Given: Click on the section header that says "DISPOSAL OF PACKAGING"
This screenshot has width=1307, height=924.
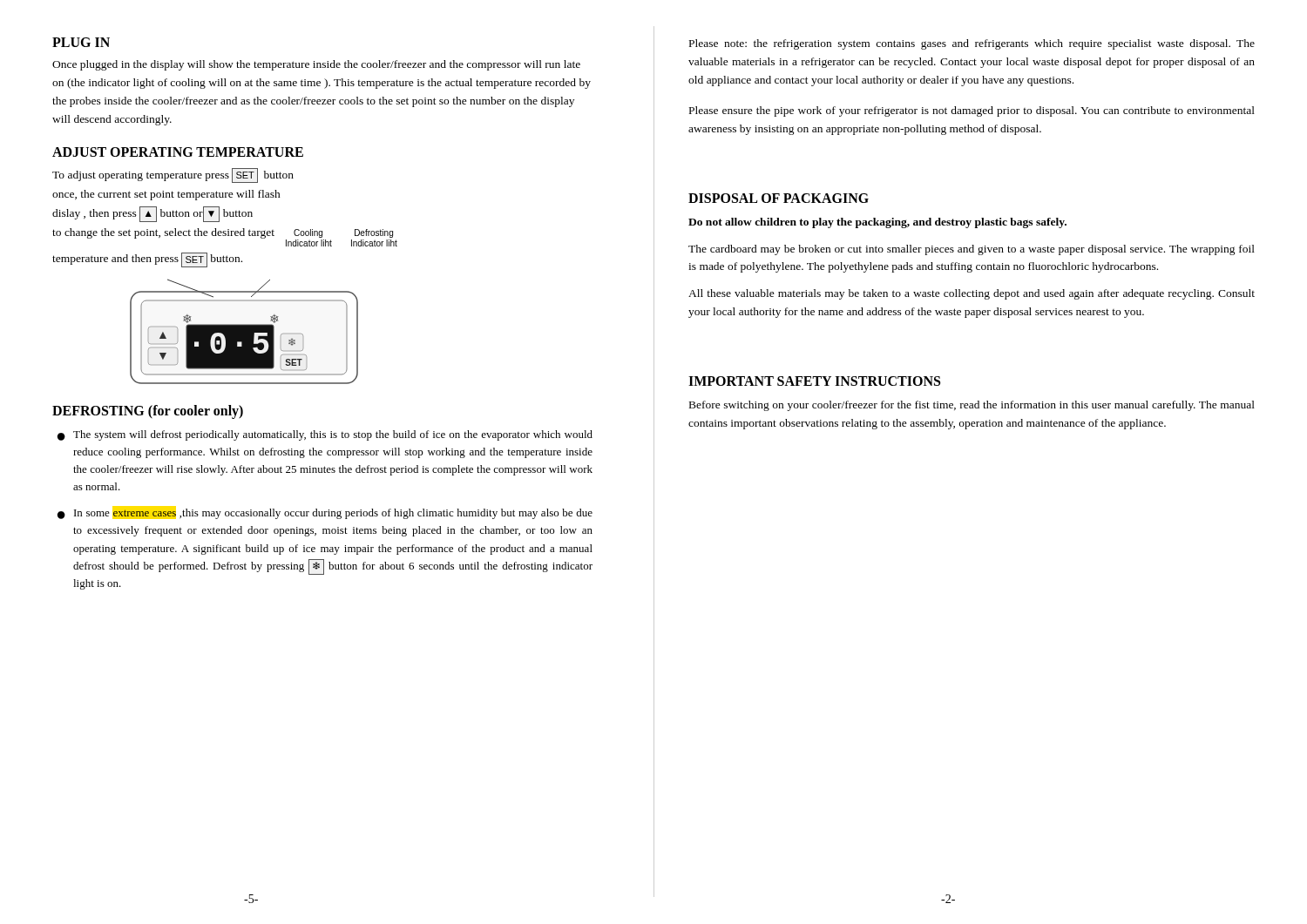Looking at the screenshot, I should tap(779, 198).
